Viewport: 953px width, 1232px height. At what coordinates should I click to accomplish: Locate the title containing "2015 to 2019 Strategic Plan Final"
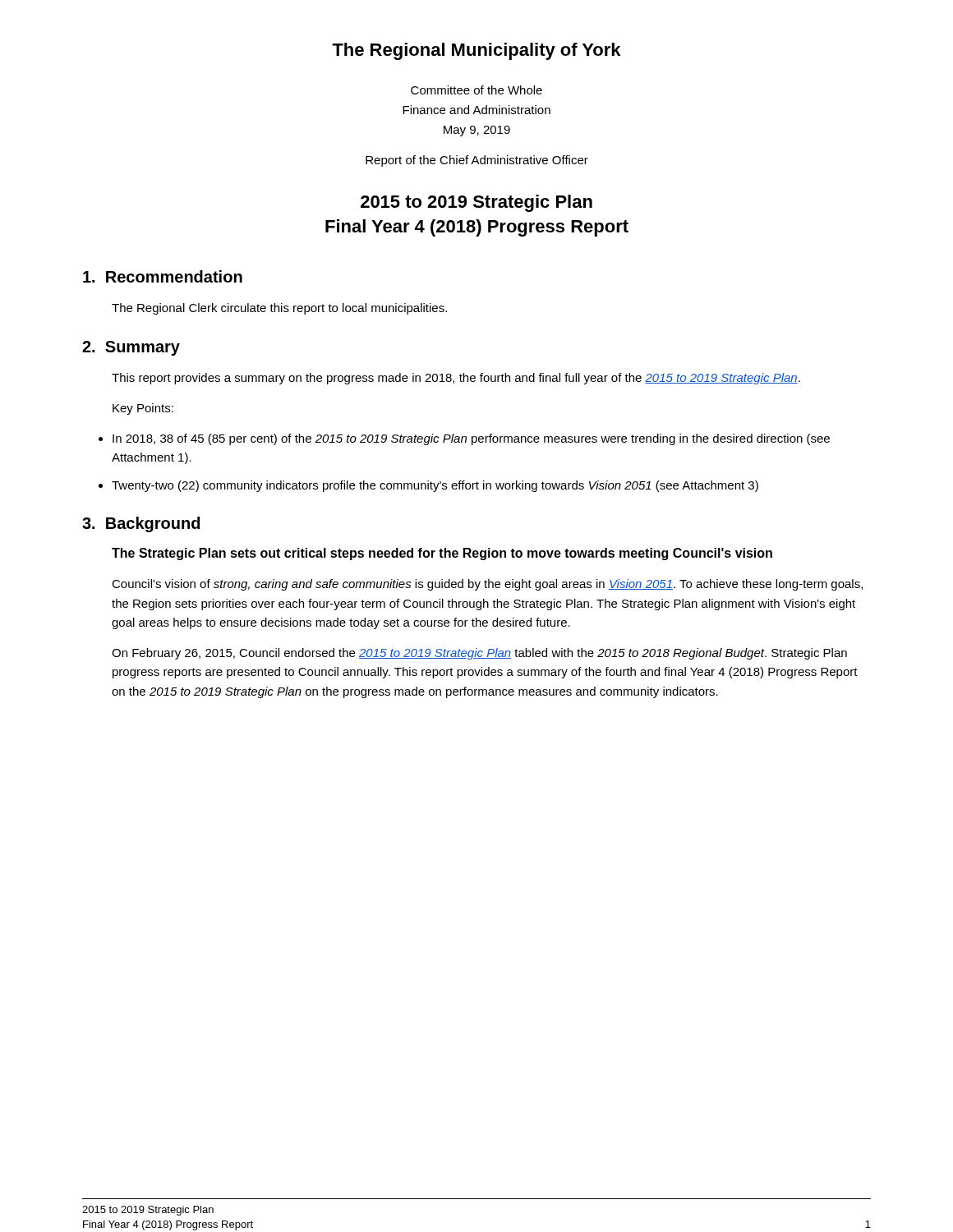[x=476, y=214]
